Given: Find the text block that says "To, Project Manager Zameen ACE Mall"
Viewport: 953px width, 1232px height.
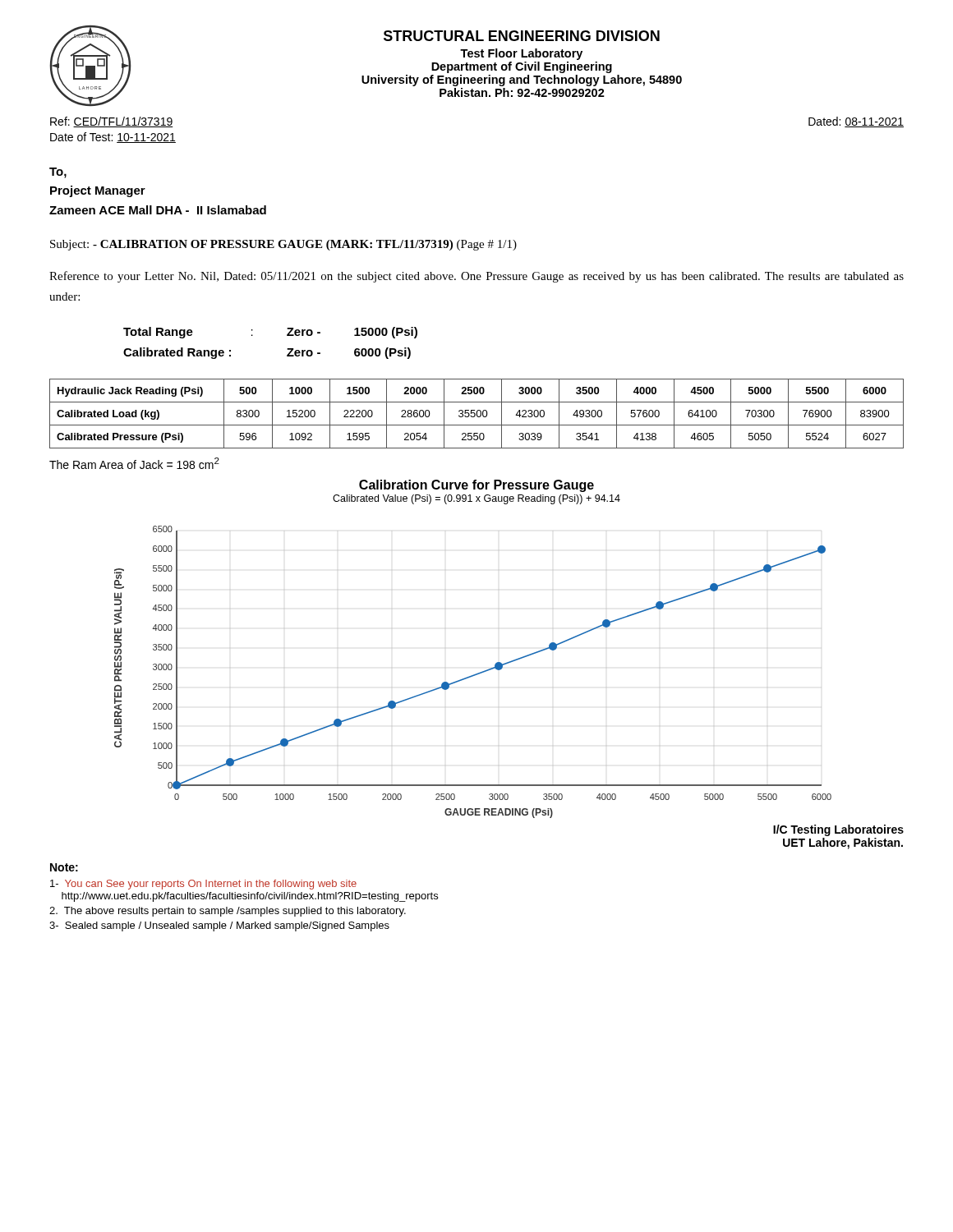Looking at the screenshot, I should click(x=58, y=173).
